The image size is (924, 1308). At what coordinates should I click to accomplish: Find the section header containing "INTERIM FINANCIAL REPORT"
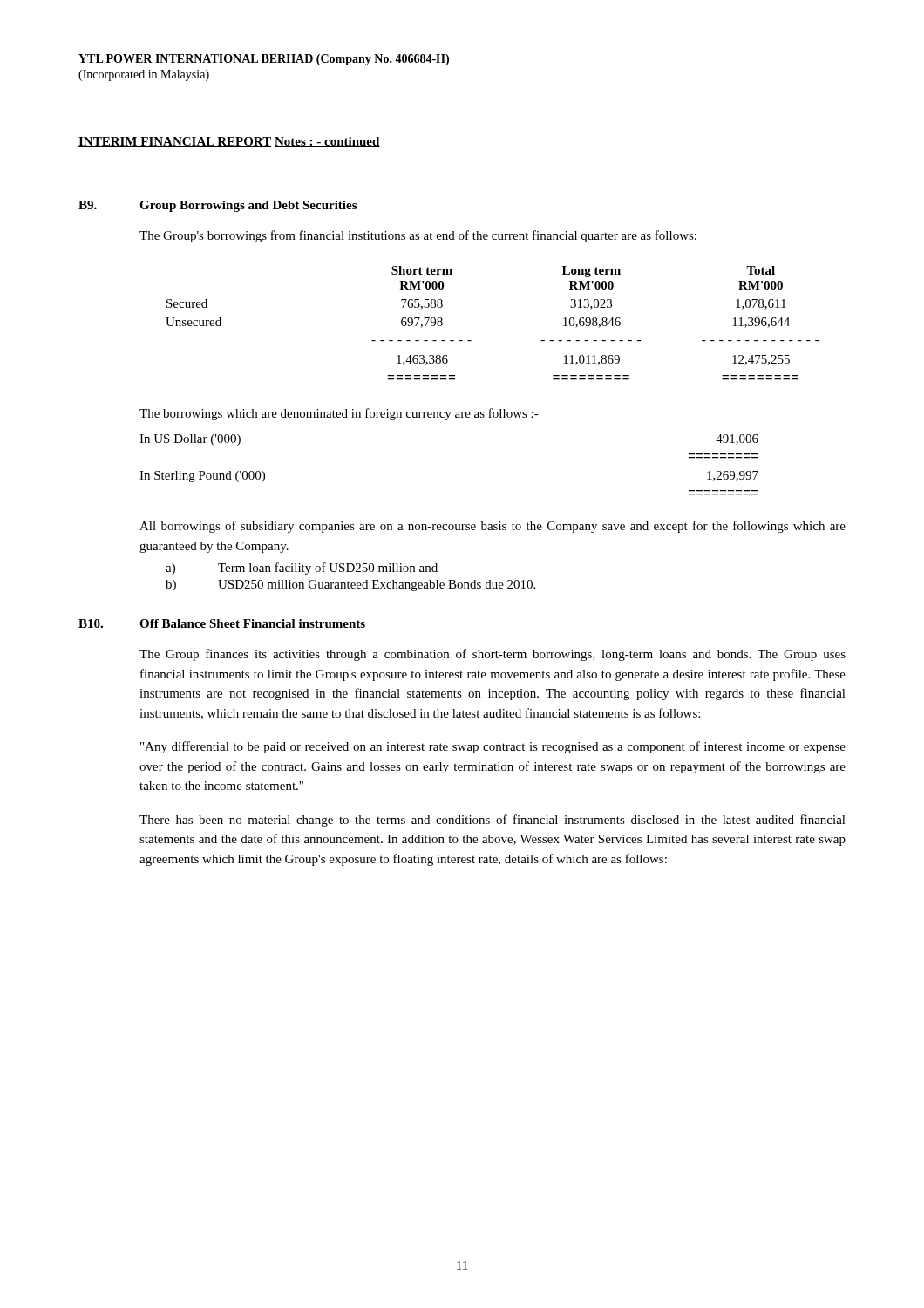point(175,142)
